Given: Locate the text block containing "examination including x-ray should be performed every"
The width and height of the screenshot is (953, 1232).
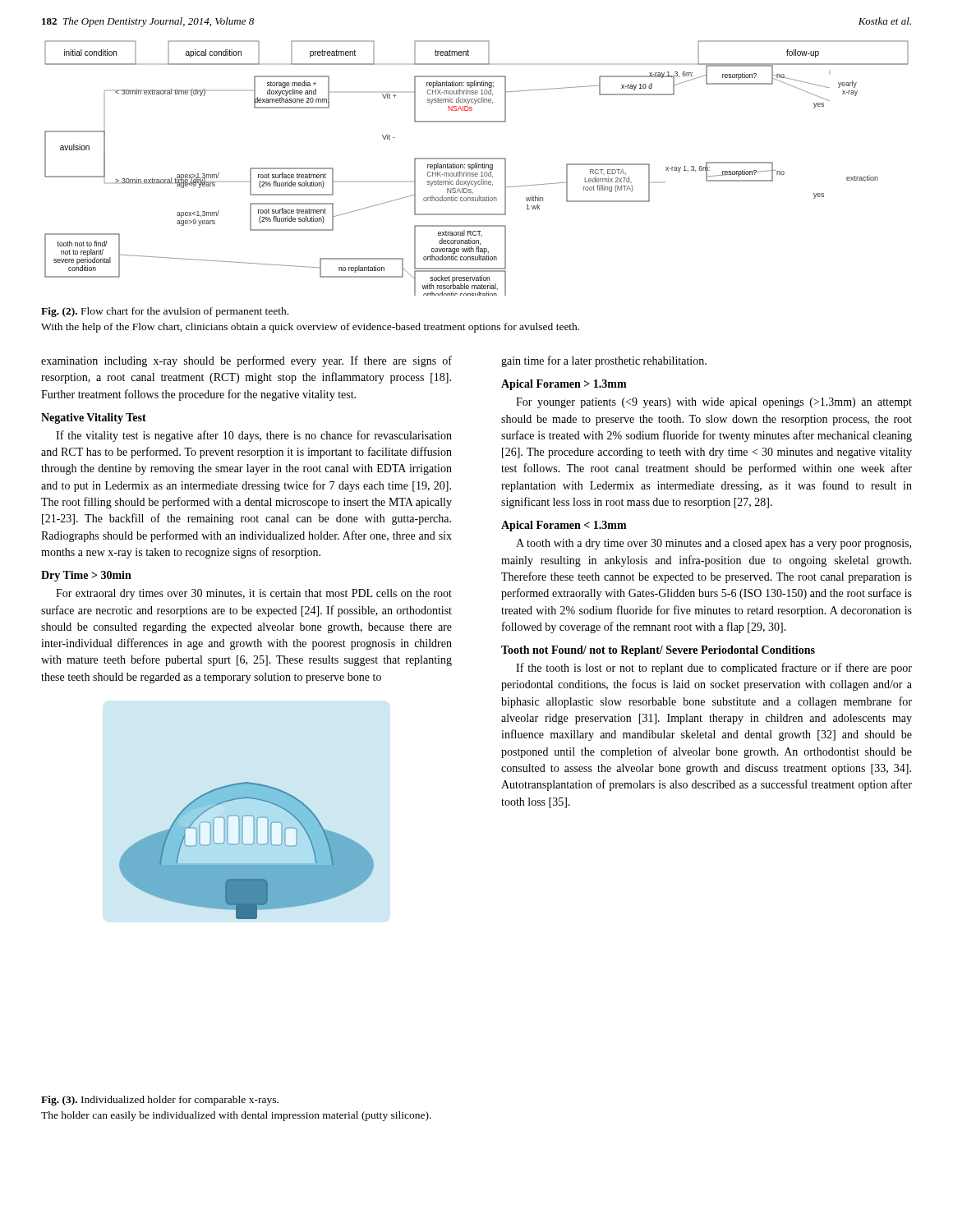Looking at the screenshot, I should (246, 378).
